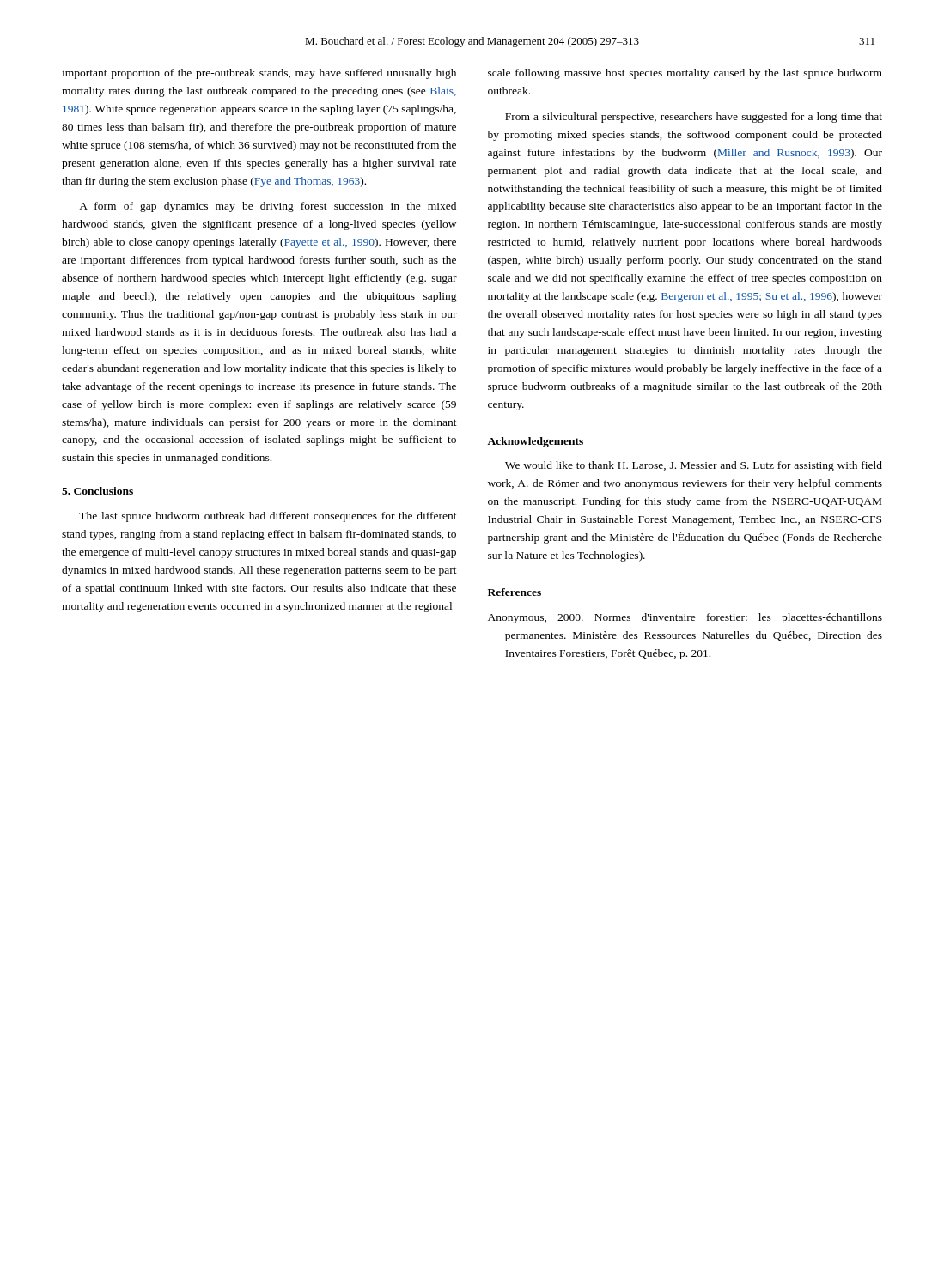
Task: Find the text block starting "A form of gap"
Action: point(259,333)
